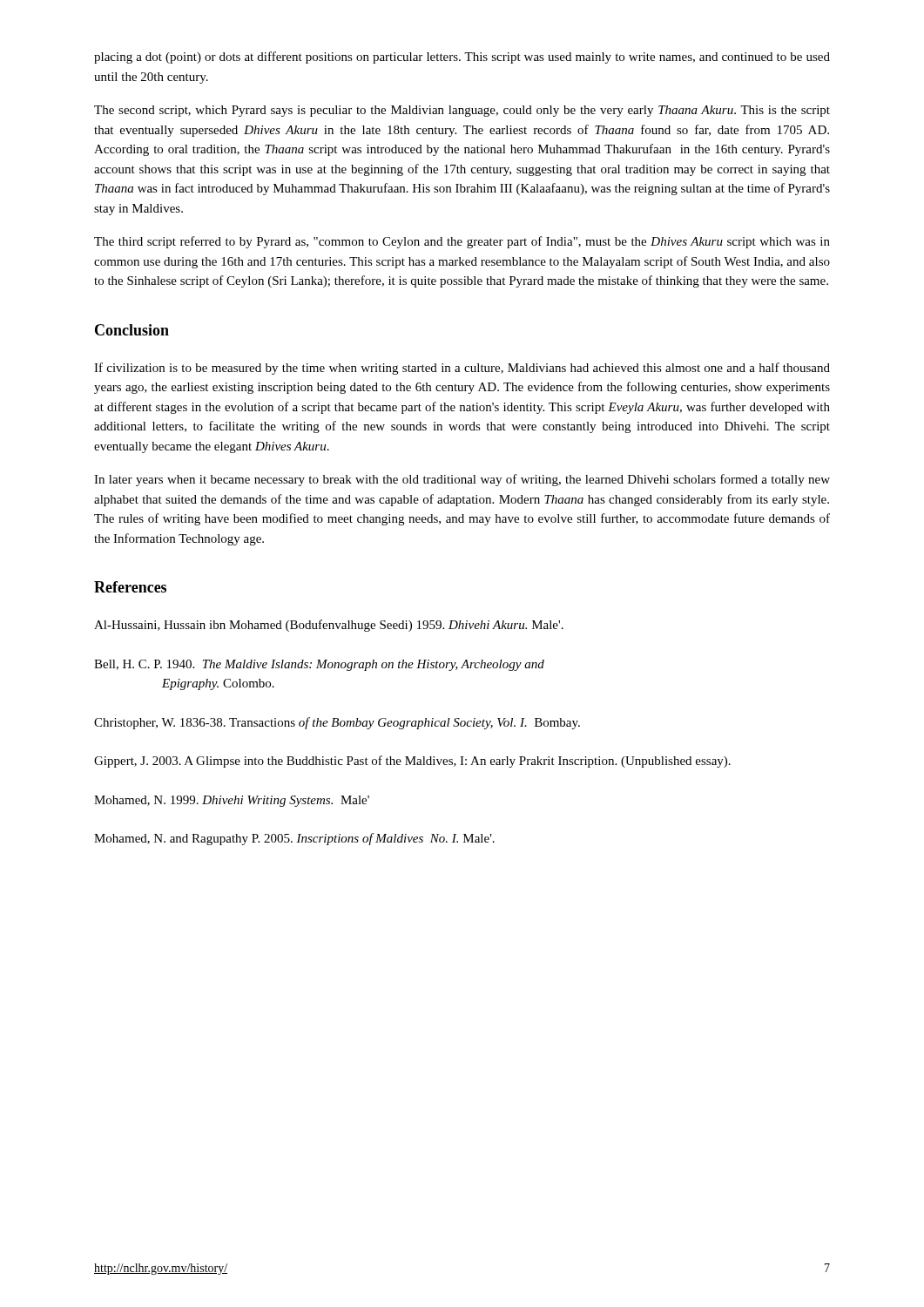Find the block on this page that starts "Gippert, J. 2003. A"
924x1307 pixels.
462,761
